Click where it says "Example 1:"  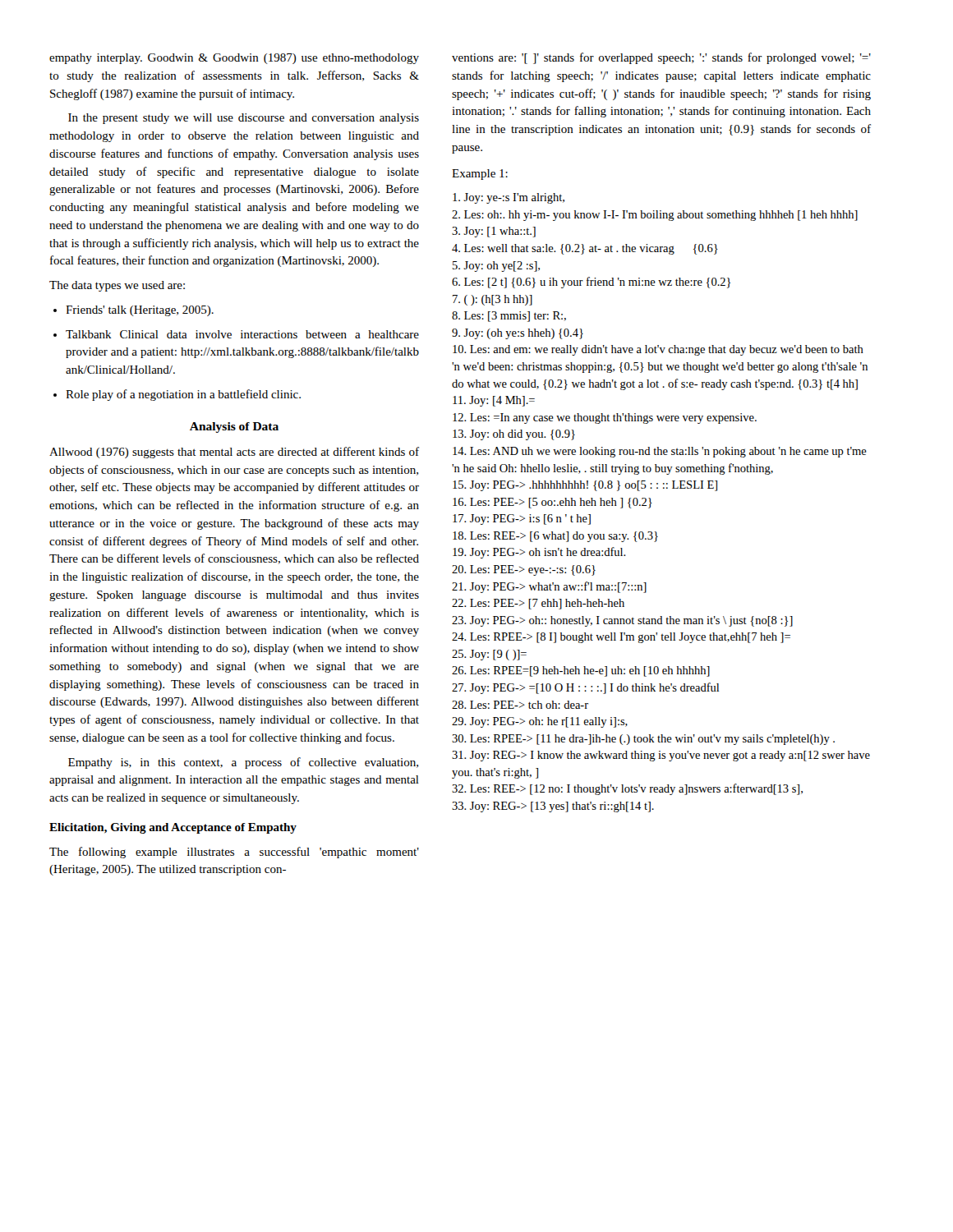click(480, 175)
